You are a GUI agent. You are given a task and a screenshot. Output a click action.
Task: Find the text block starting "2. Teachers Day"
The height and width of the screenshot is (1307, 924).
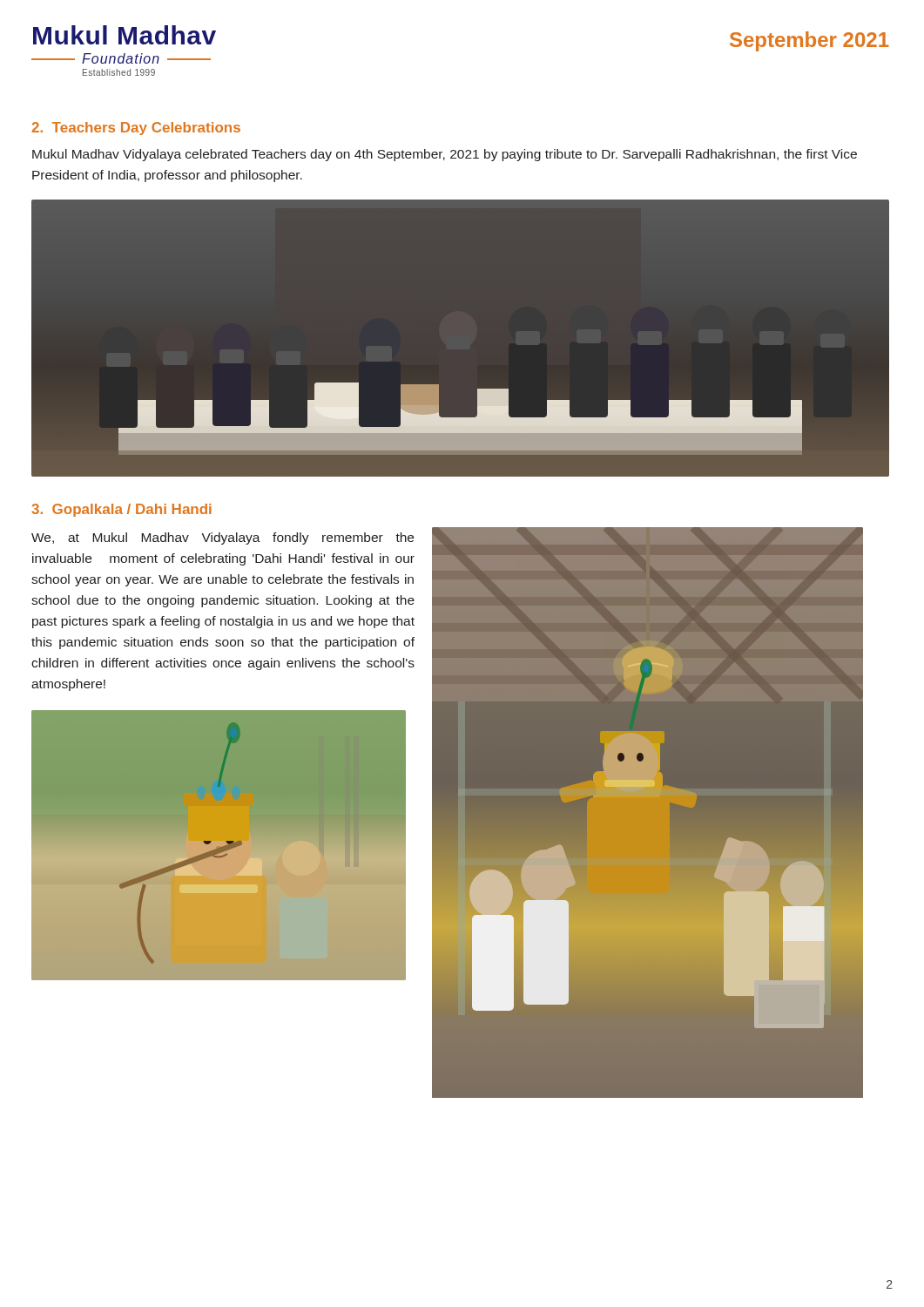(136, 128)
